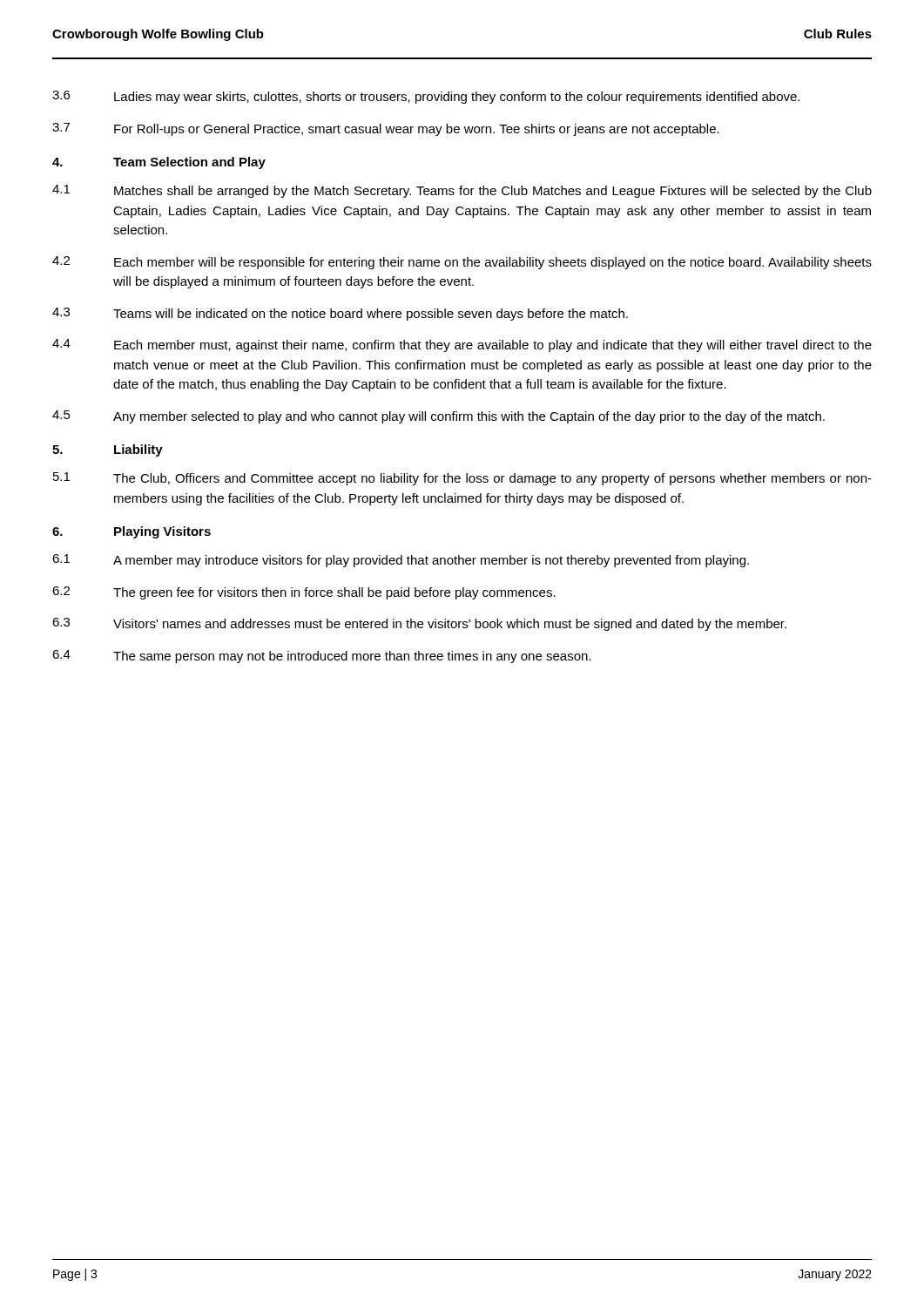Locate the block of text that opens with "6.4 The same person may not be introduced"
This screenshot has width=924, height=1307.
coord(462,656)
